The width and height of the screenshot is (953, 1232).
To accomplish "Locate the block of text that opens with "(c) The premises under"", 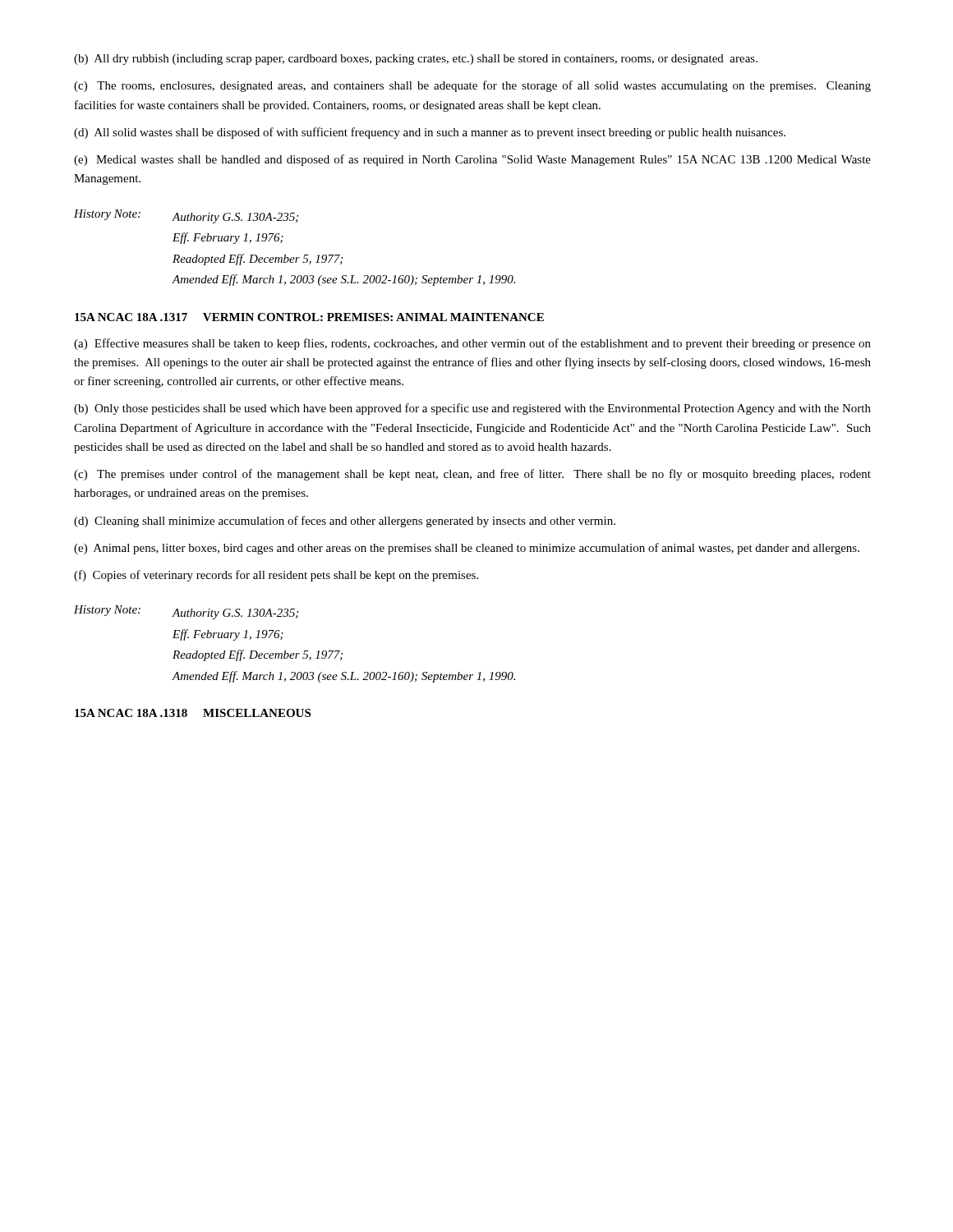I will [x=472, y=483].
